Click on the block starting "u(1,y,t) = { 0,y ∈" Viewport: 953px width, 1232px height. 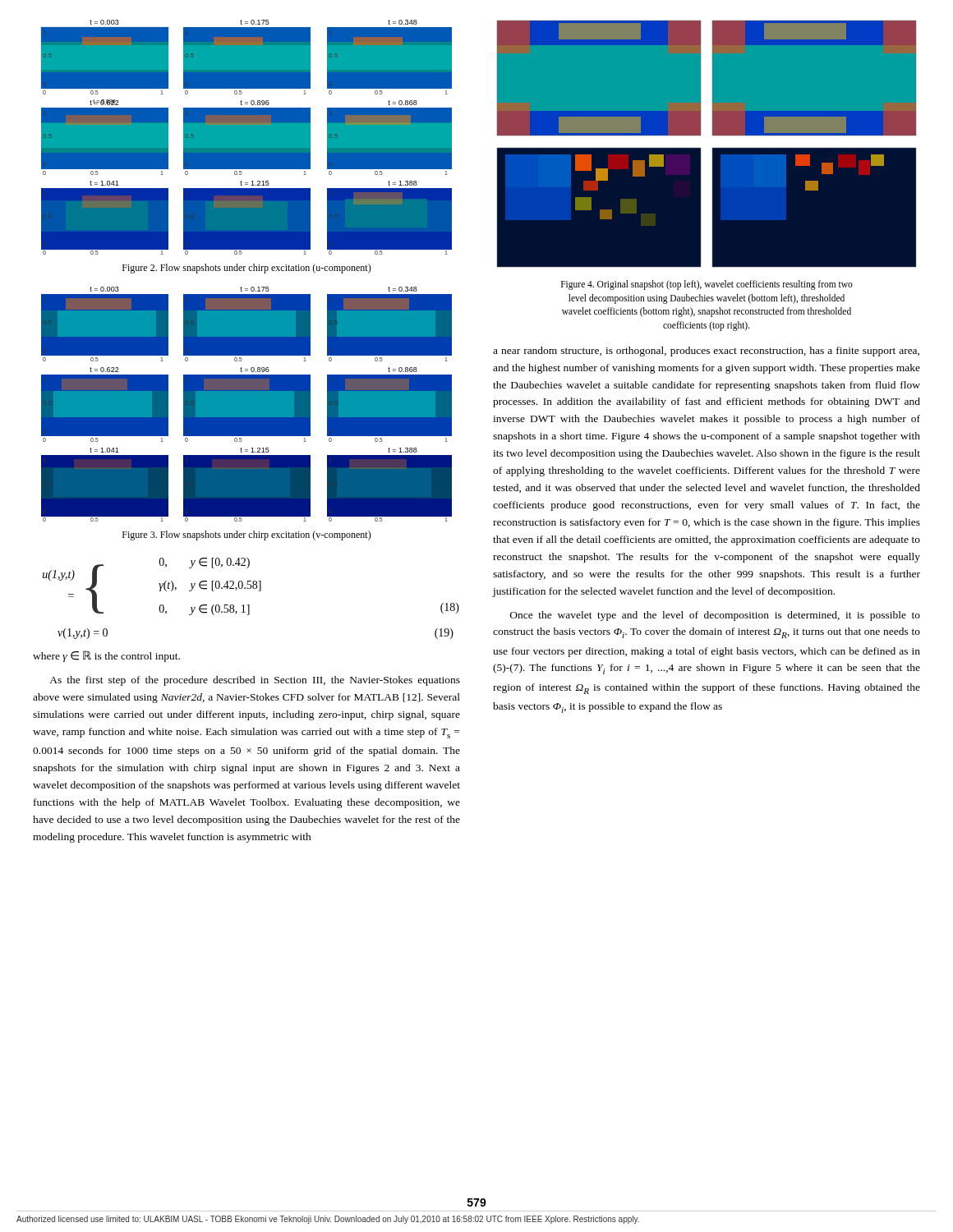pos(246,586)
